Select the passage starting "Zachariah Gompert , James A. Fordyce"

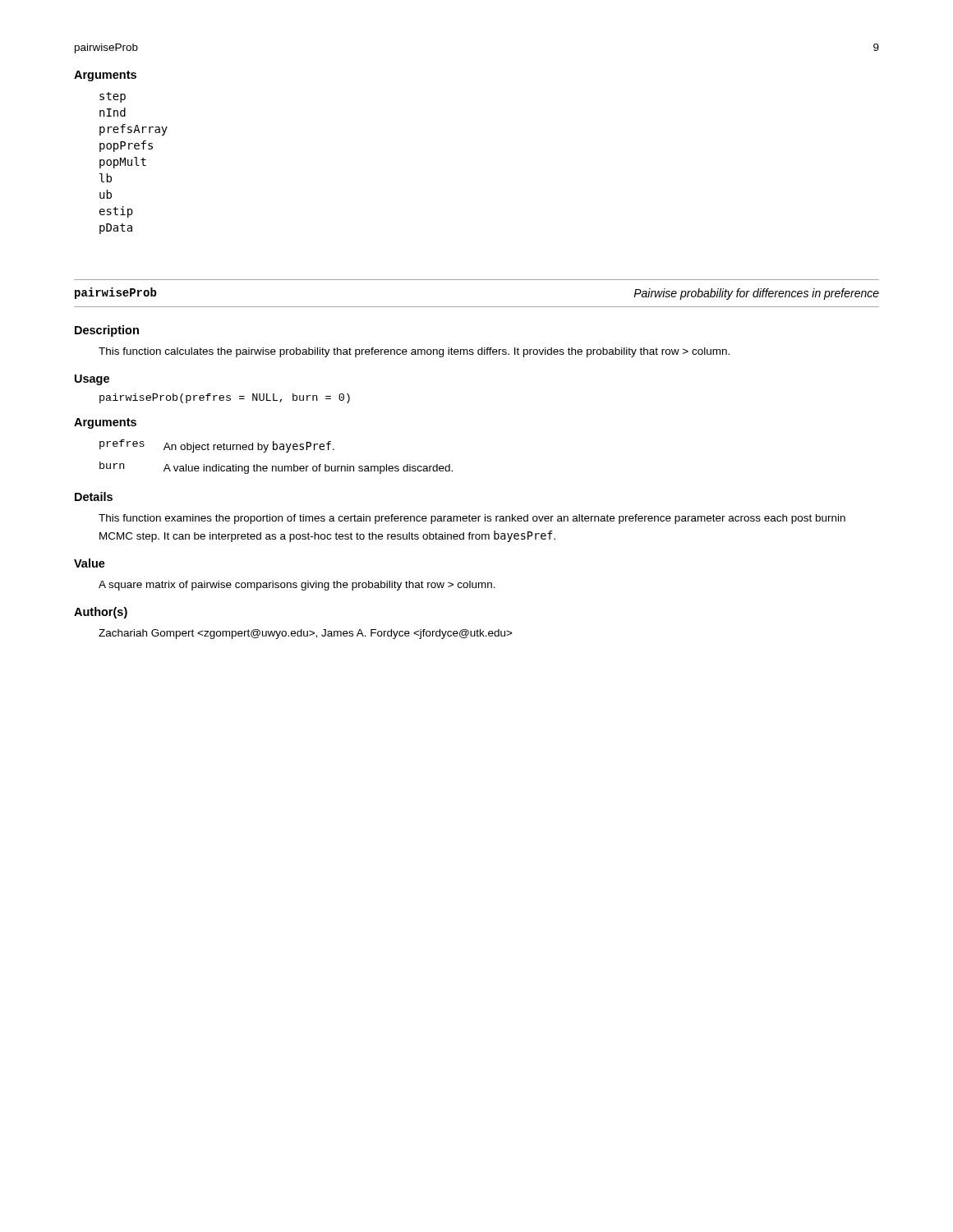(306, 633)
